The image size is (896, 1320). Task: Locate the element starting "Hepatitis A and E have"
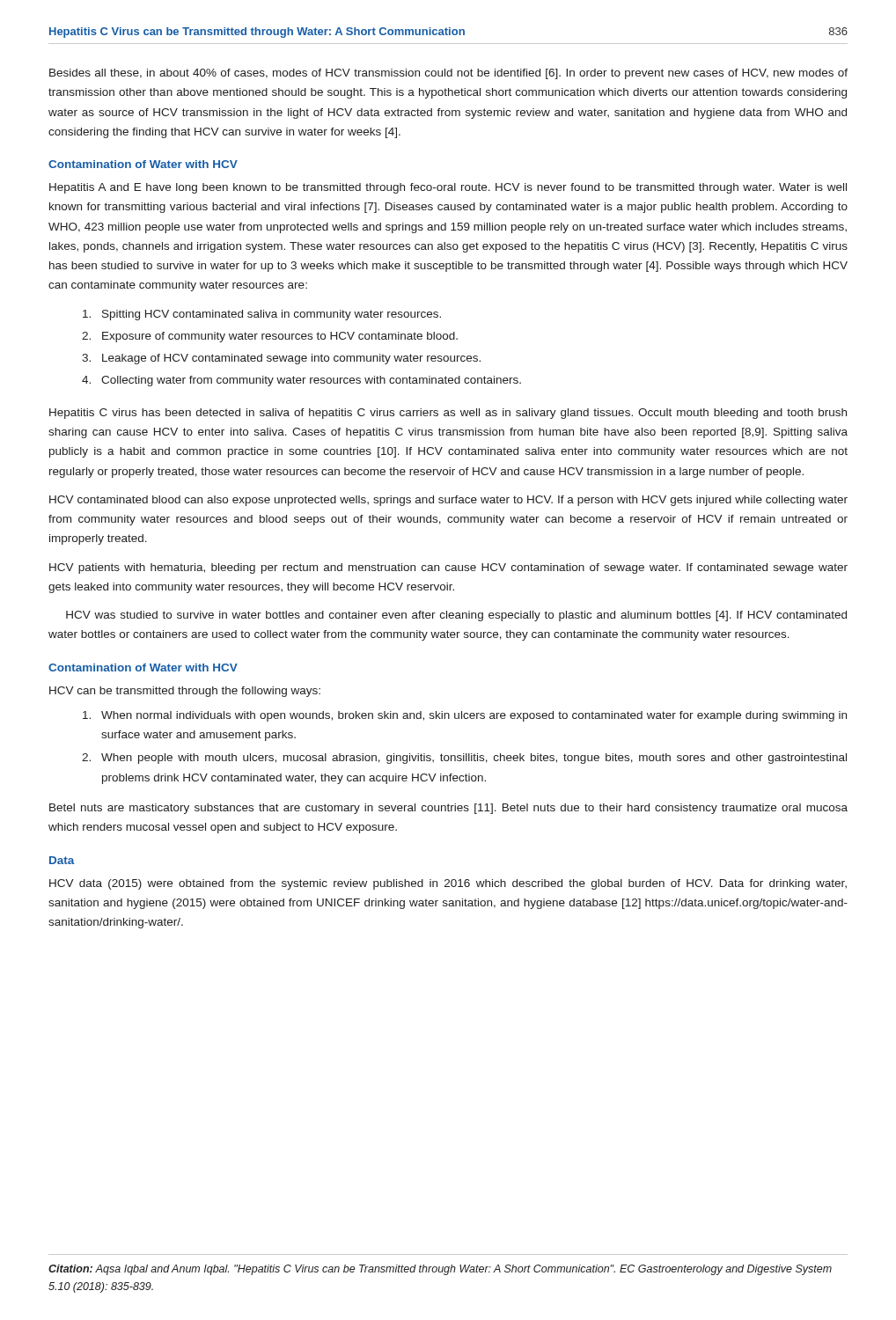[448, 236]
